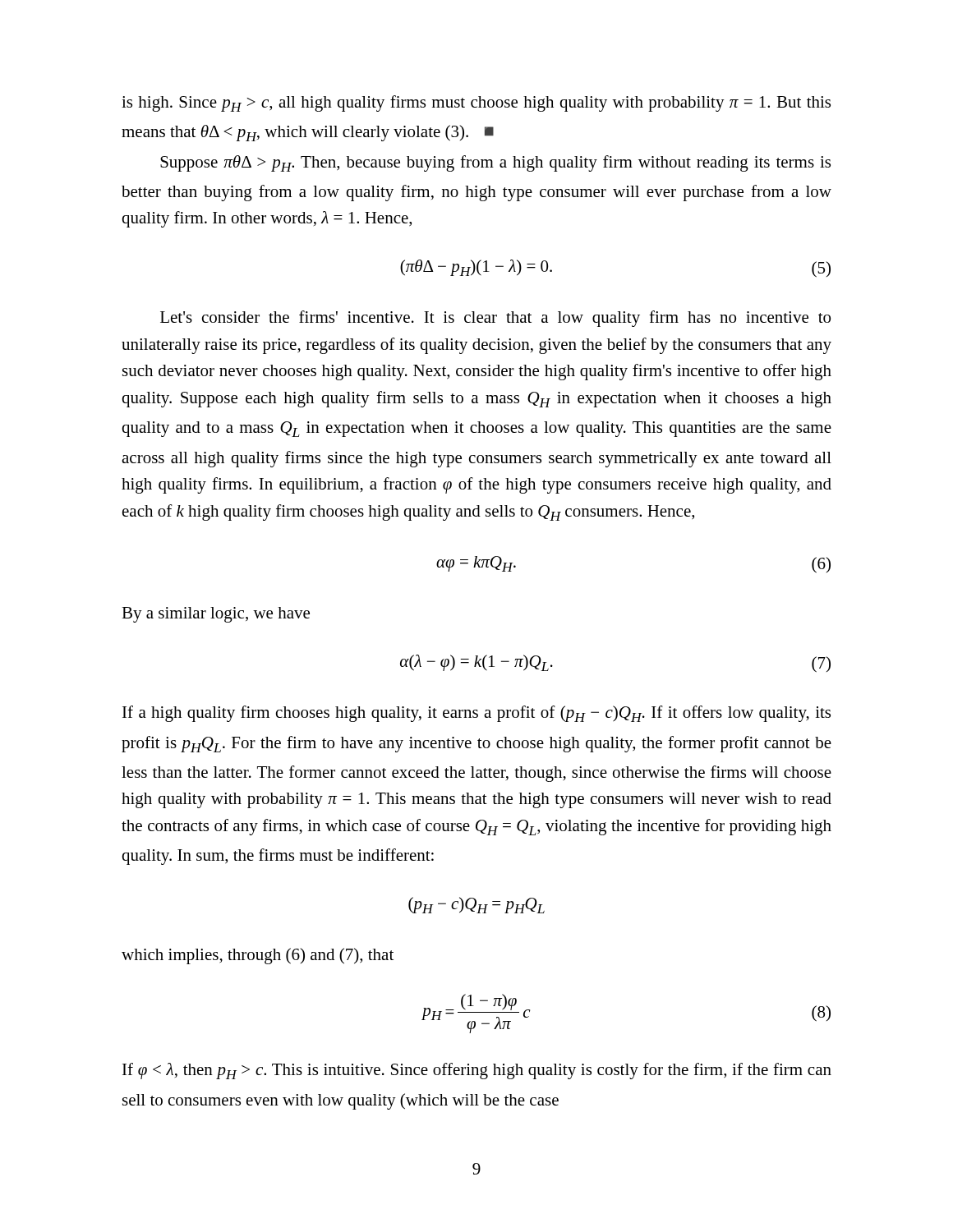Point to the block beginning "If φ c. This is"
This screenshot has height=1232, width=953.
(476, 1085)
